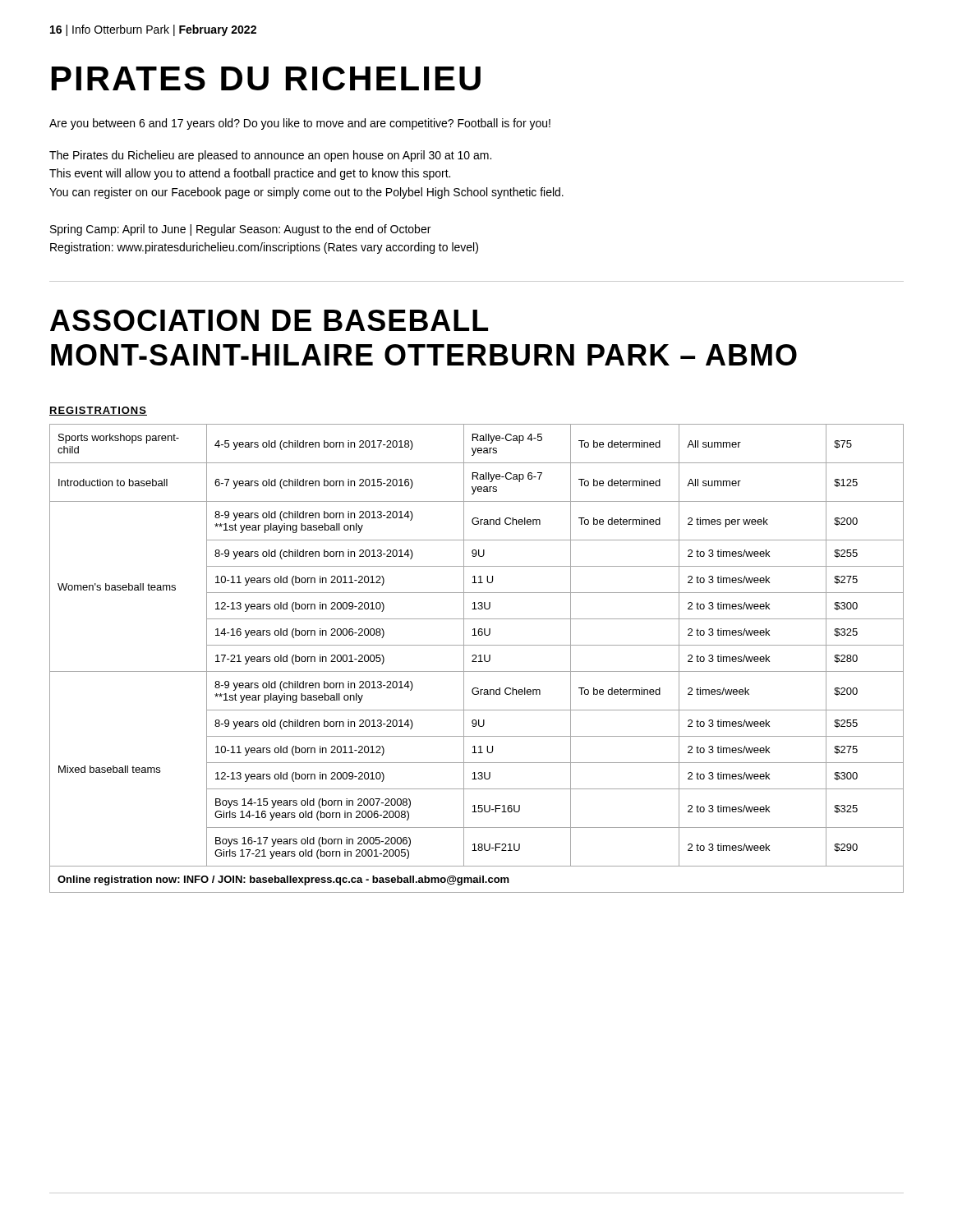The image size is (953, 1232).
Task: Locate the table with the text "2 to 3 times/week"
Action: pos(476,658)
